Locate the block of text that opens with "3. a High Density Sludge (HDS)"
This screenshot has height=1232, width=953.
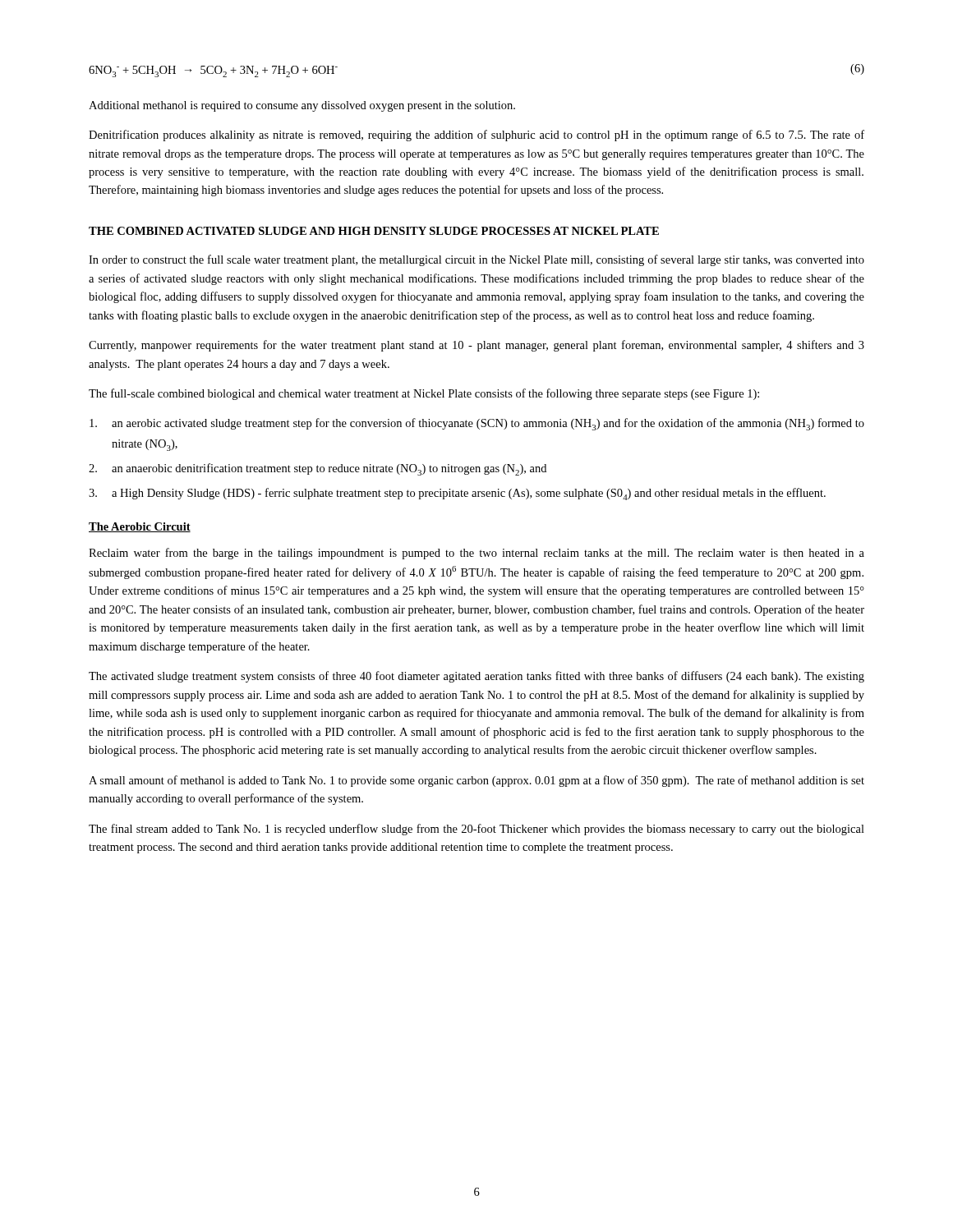[x=457, y=493]
